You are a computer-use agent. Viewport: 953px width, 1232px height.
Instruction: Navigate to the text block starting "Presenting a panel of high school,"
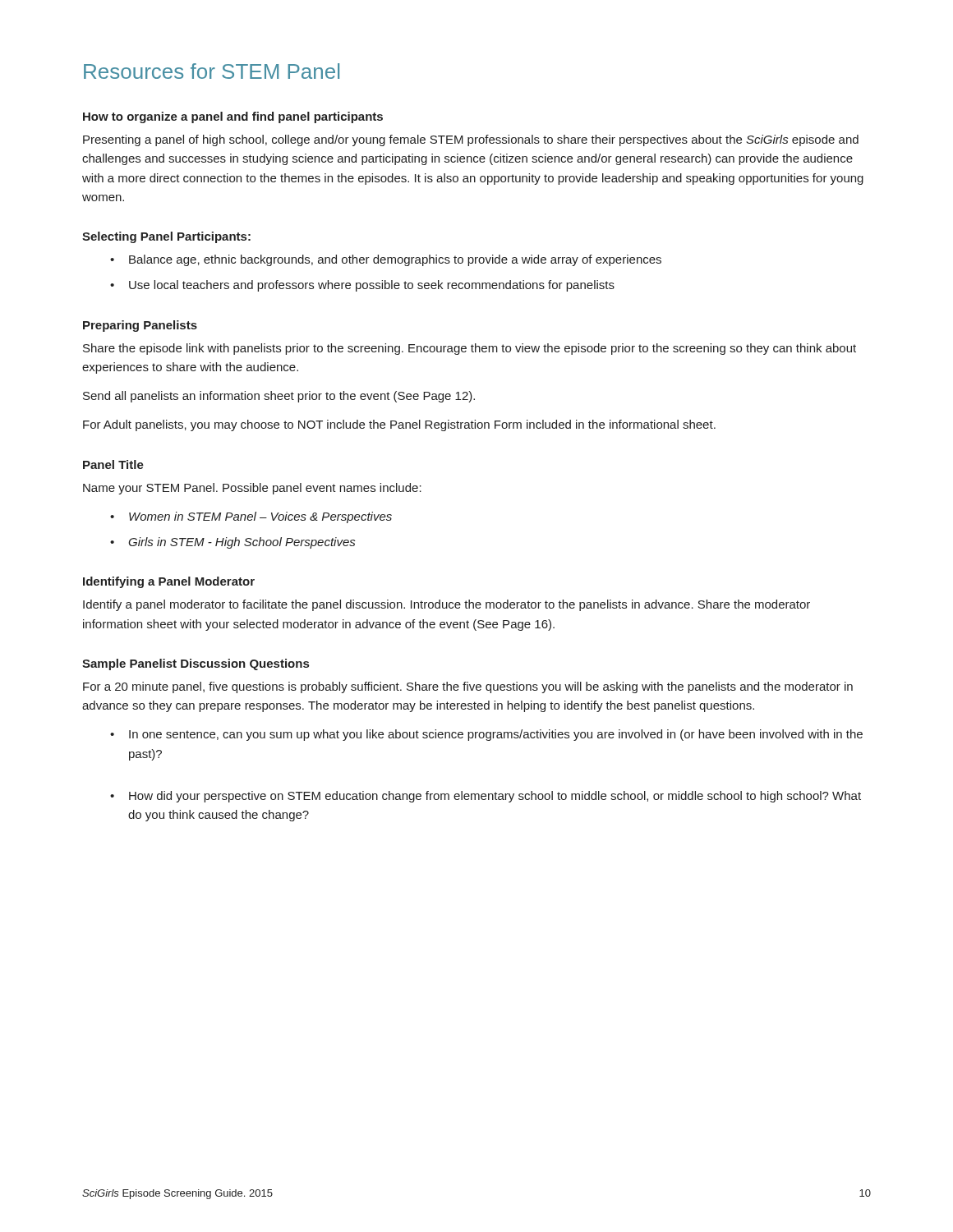click(476, 168)
